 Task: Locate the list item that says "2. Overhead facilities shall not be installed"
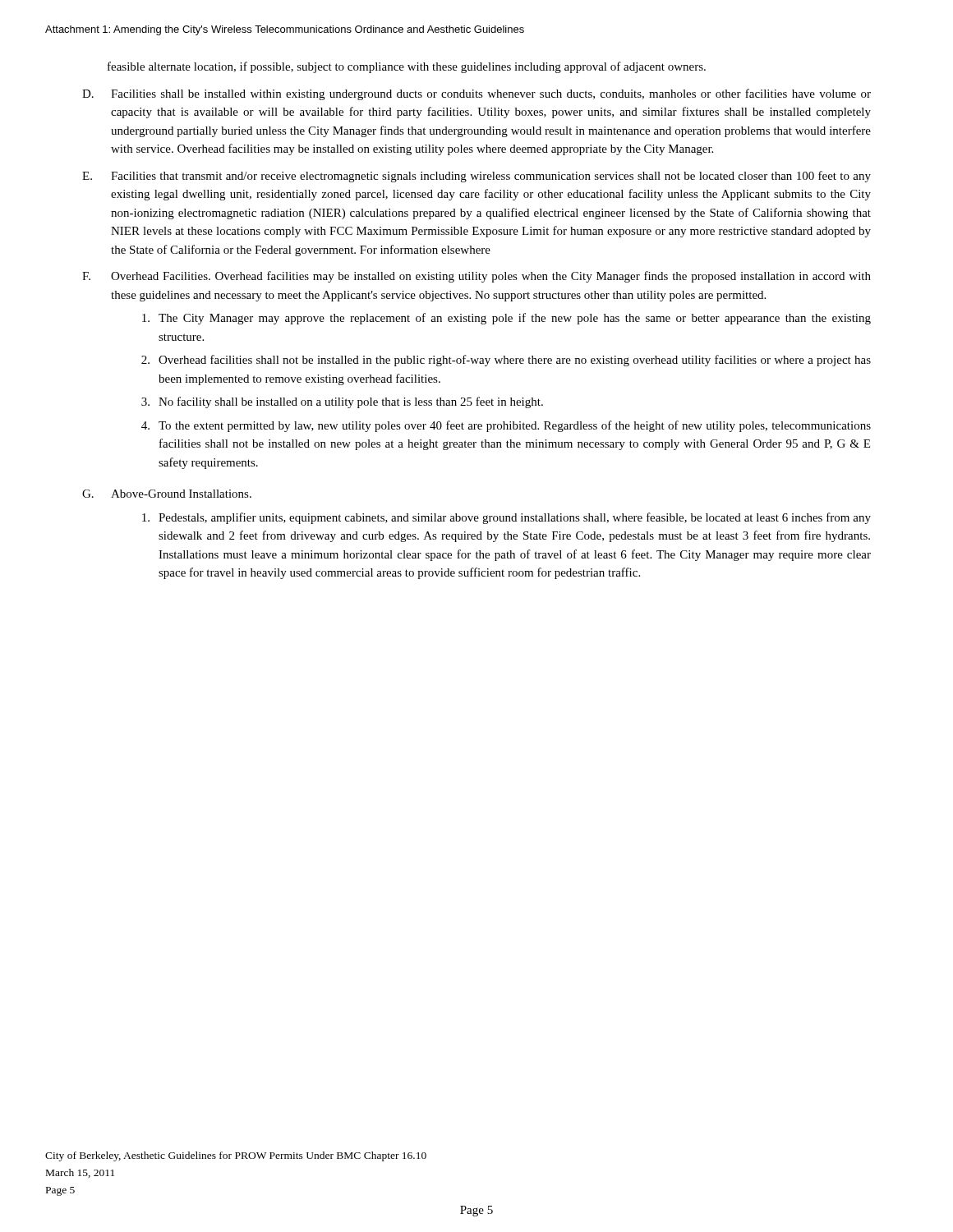coord(499,369)
